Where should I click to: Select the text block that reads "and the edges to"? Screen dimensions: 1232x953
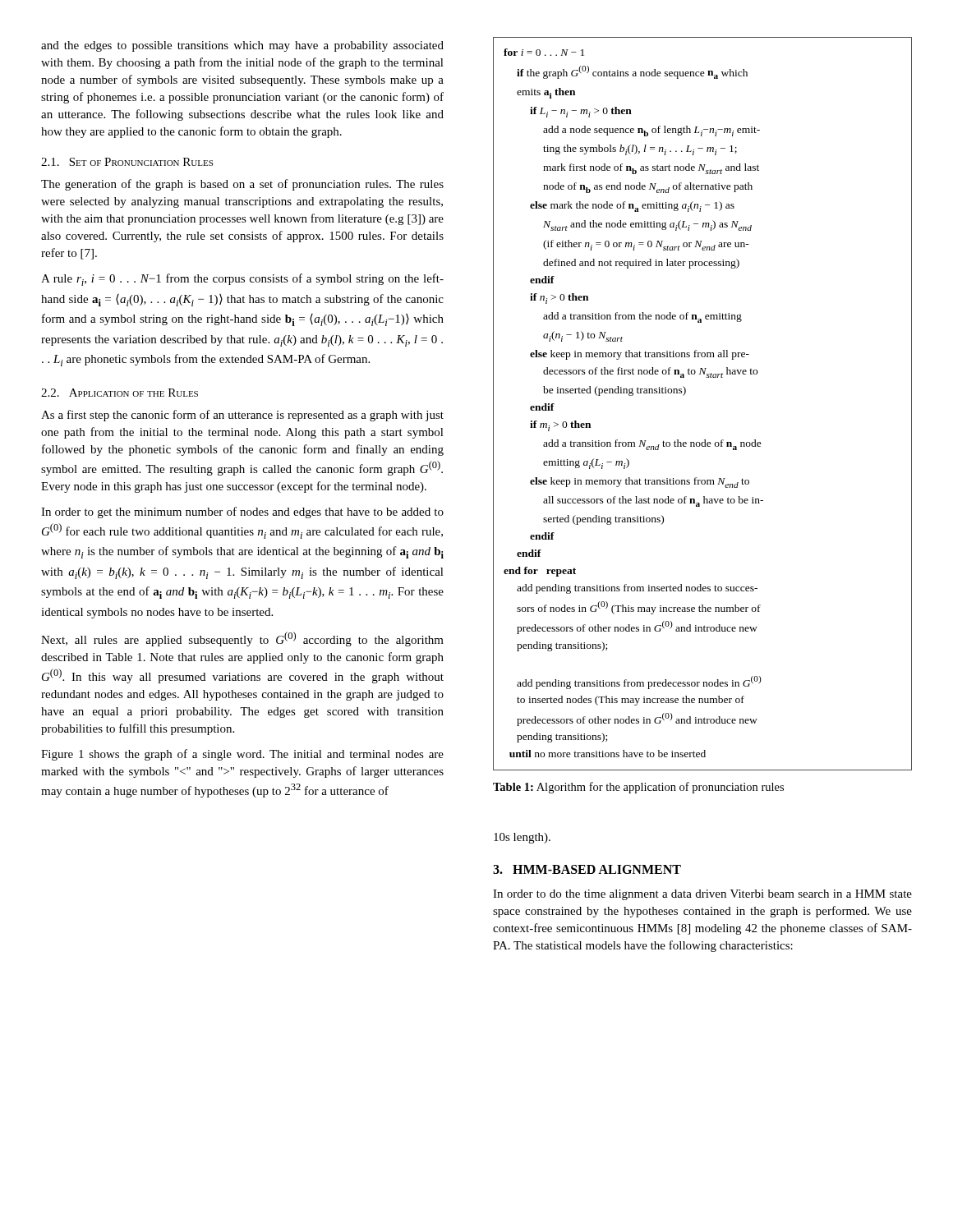[242, 89]
